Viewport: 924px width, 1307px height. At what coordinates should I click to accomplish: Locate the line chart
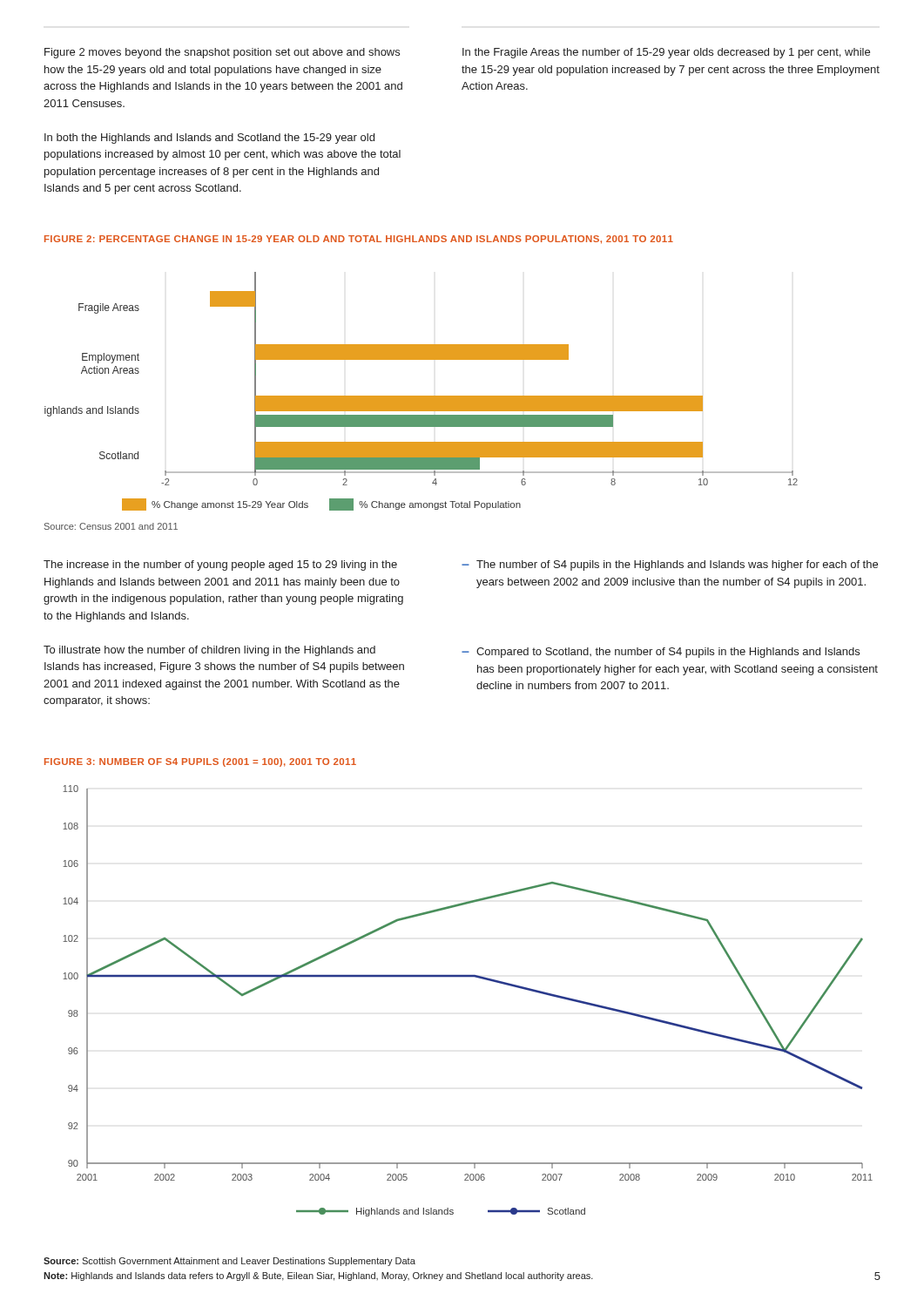(457, 1006)
